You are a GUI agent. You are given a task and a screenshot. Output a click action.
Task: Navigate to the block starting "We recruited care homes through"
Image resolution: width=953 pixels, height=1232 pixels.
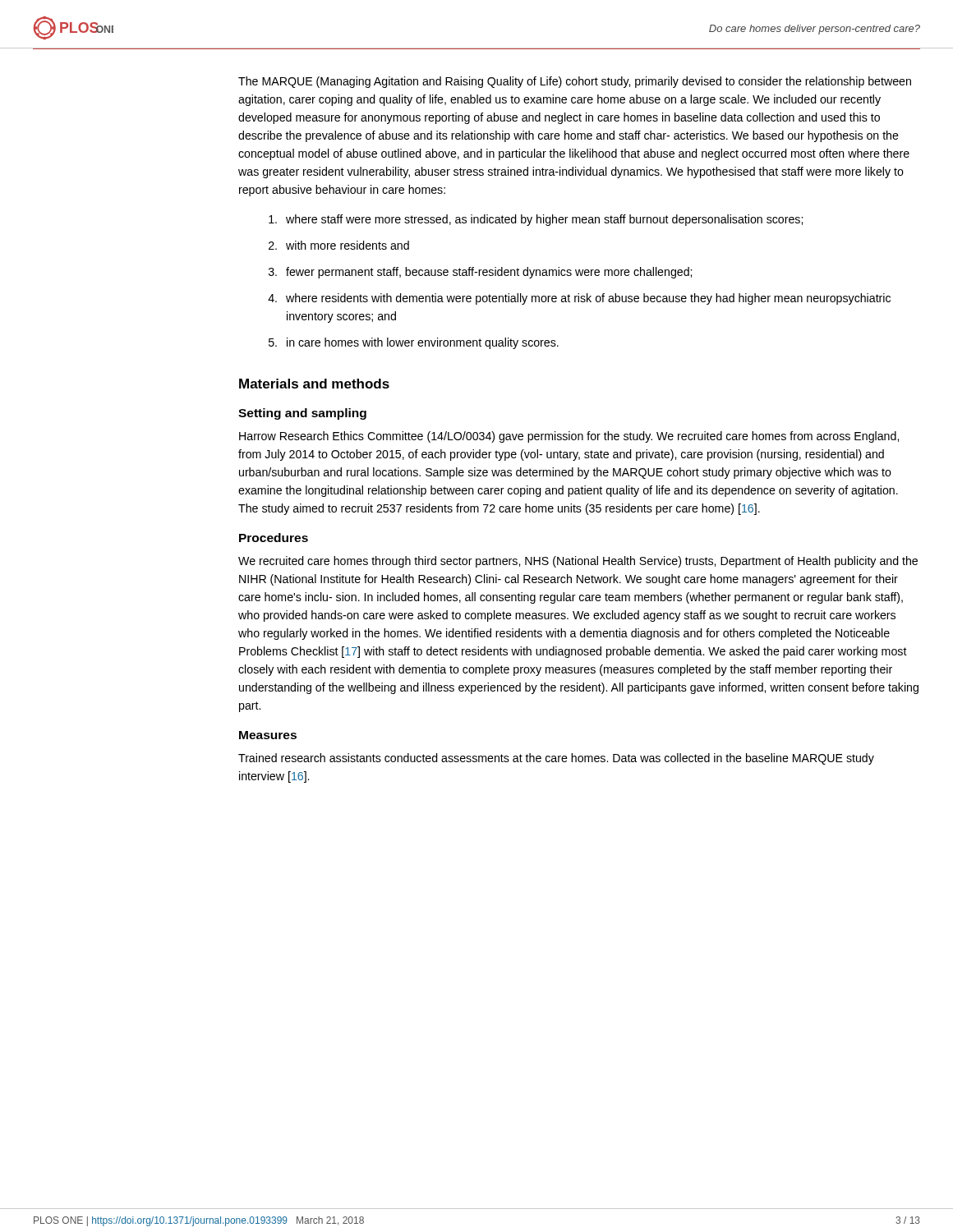[x=579, y=633]
